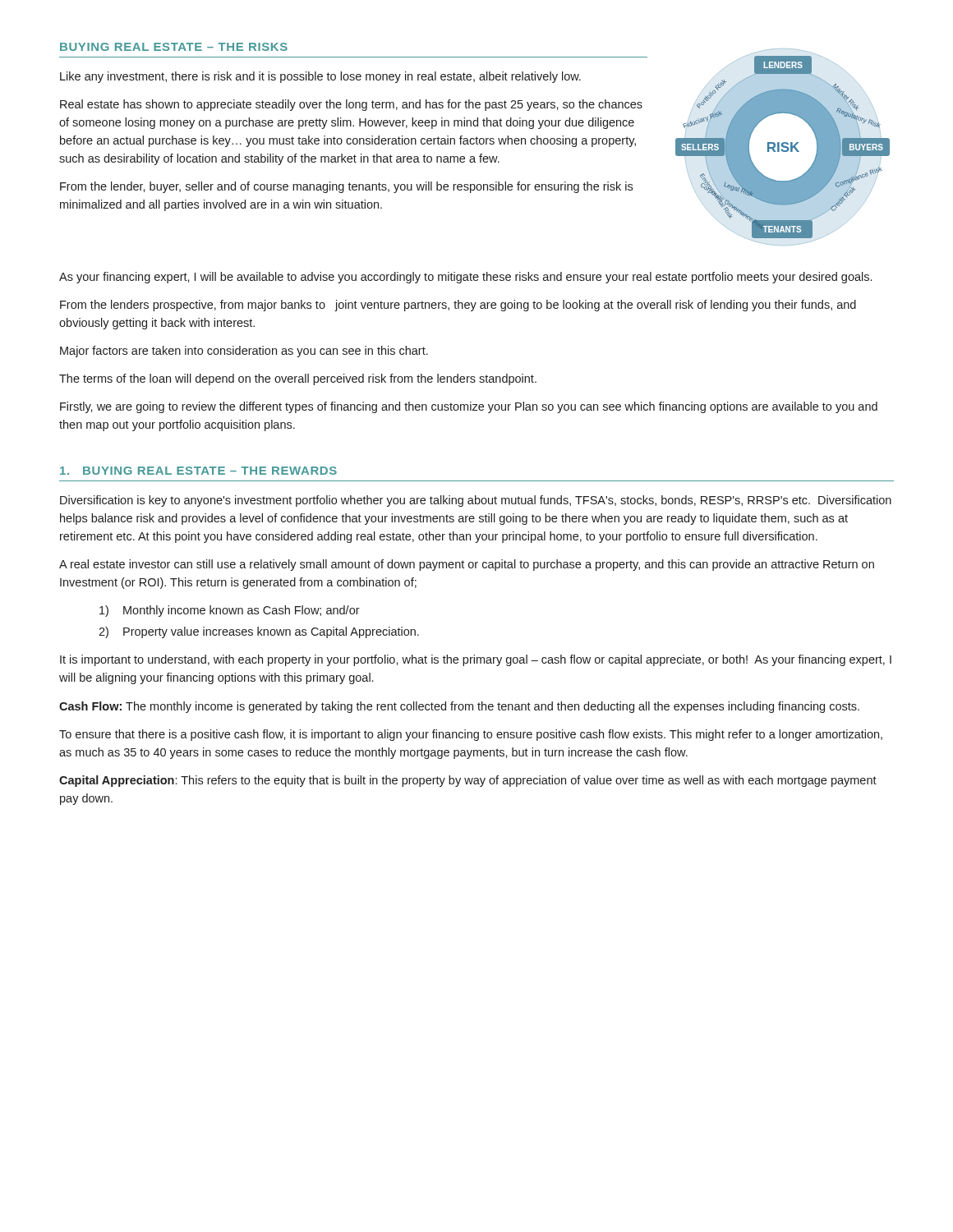Point to the text block starting "To ensure that there is a positive"

(x=476, y=743)
